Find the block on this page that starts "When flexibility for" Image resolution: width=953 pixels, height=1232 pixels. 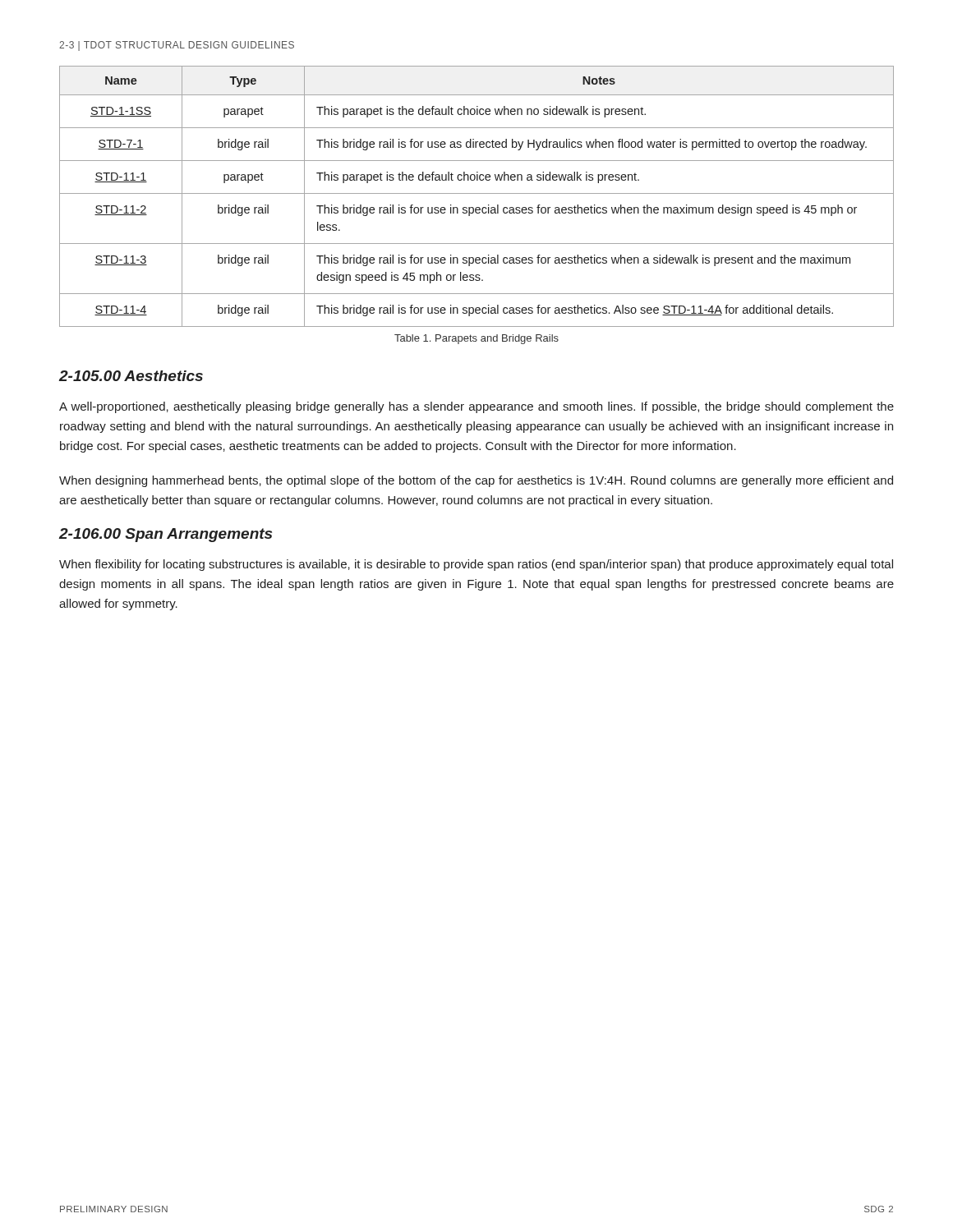click(476, 584)
